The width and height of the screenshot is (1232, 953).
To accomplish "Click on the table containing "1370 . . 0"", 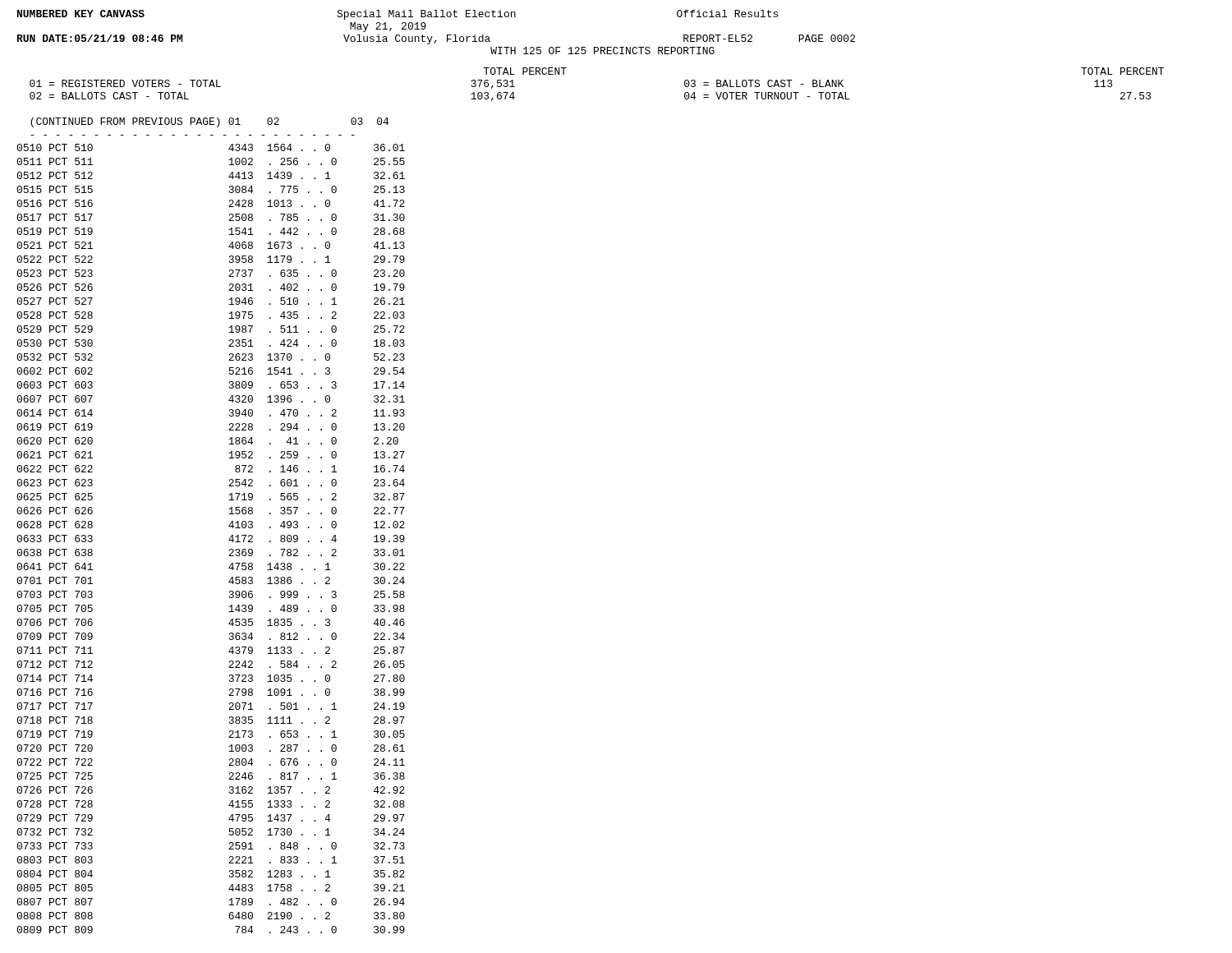I will 616,526.
